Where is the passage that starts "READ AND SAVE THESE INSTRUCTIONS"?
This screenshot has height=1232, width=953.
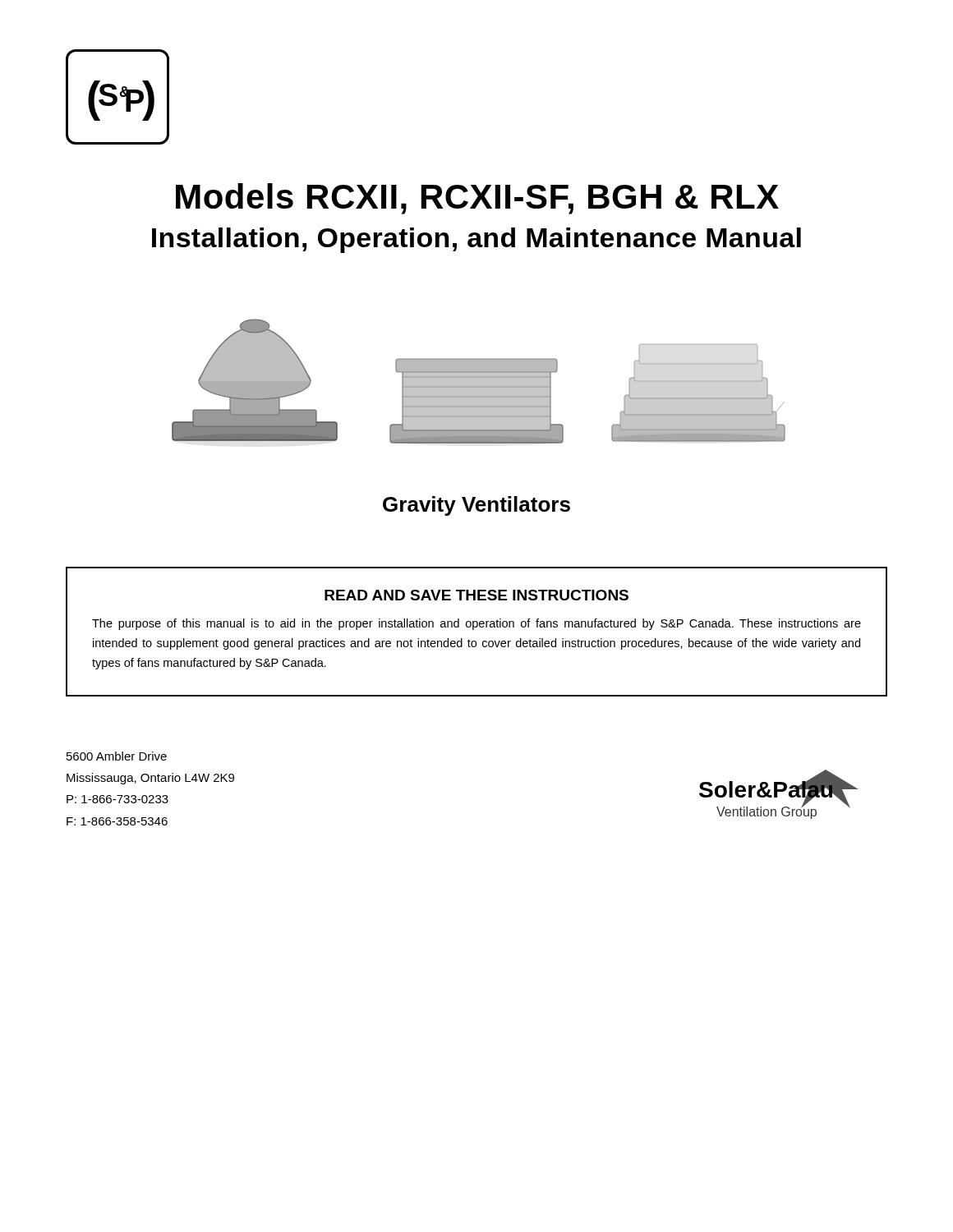coord(476,630)
